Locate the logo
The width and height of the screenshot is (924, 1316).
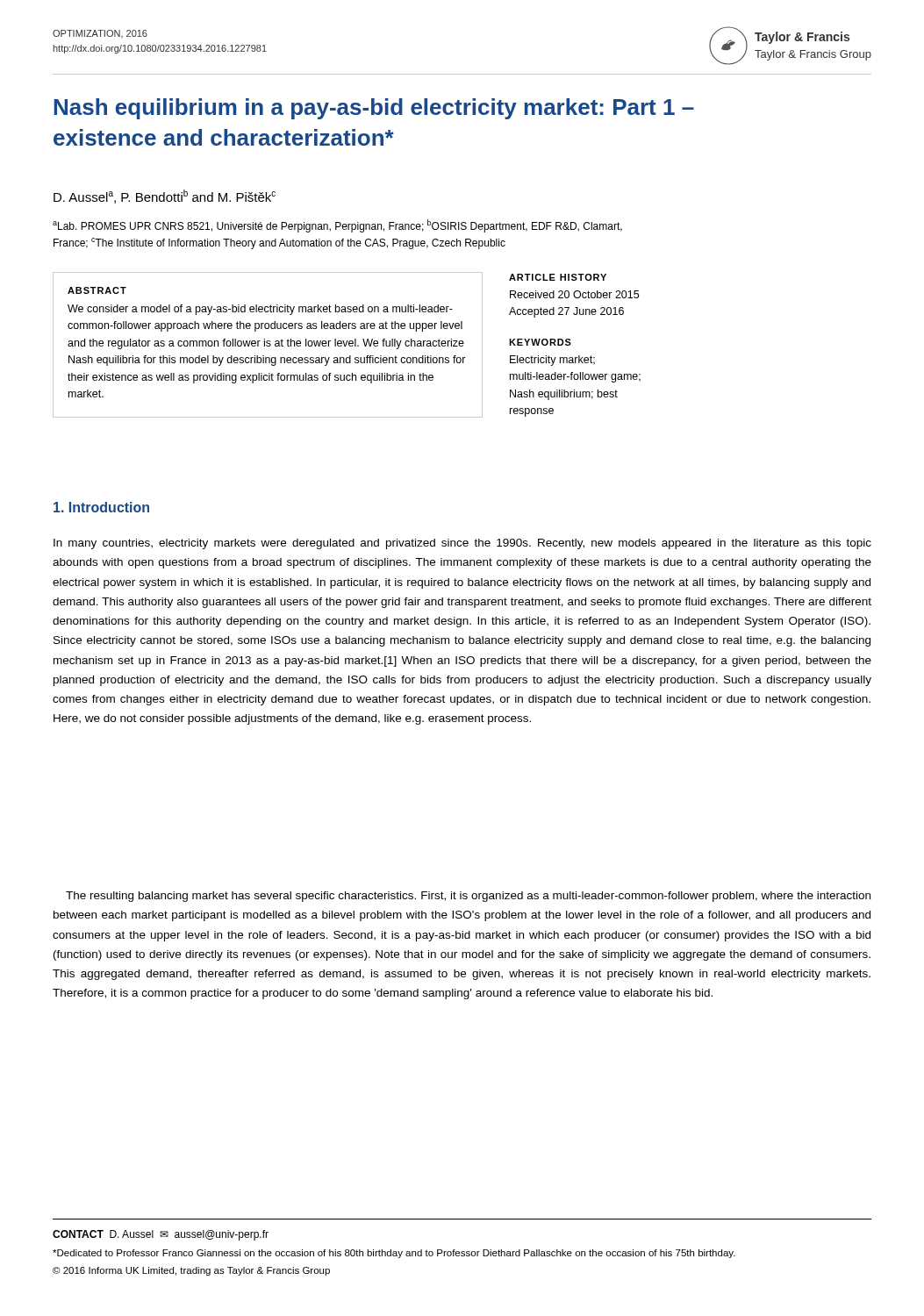[x=790, y=46]
